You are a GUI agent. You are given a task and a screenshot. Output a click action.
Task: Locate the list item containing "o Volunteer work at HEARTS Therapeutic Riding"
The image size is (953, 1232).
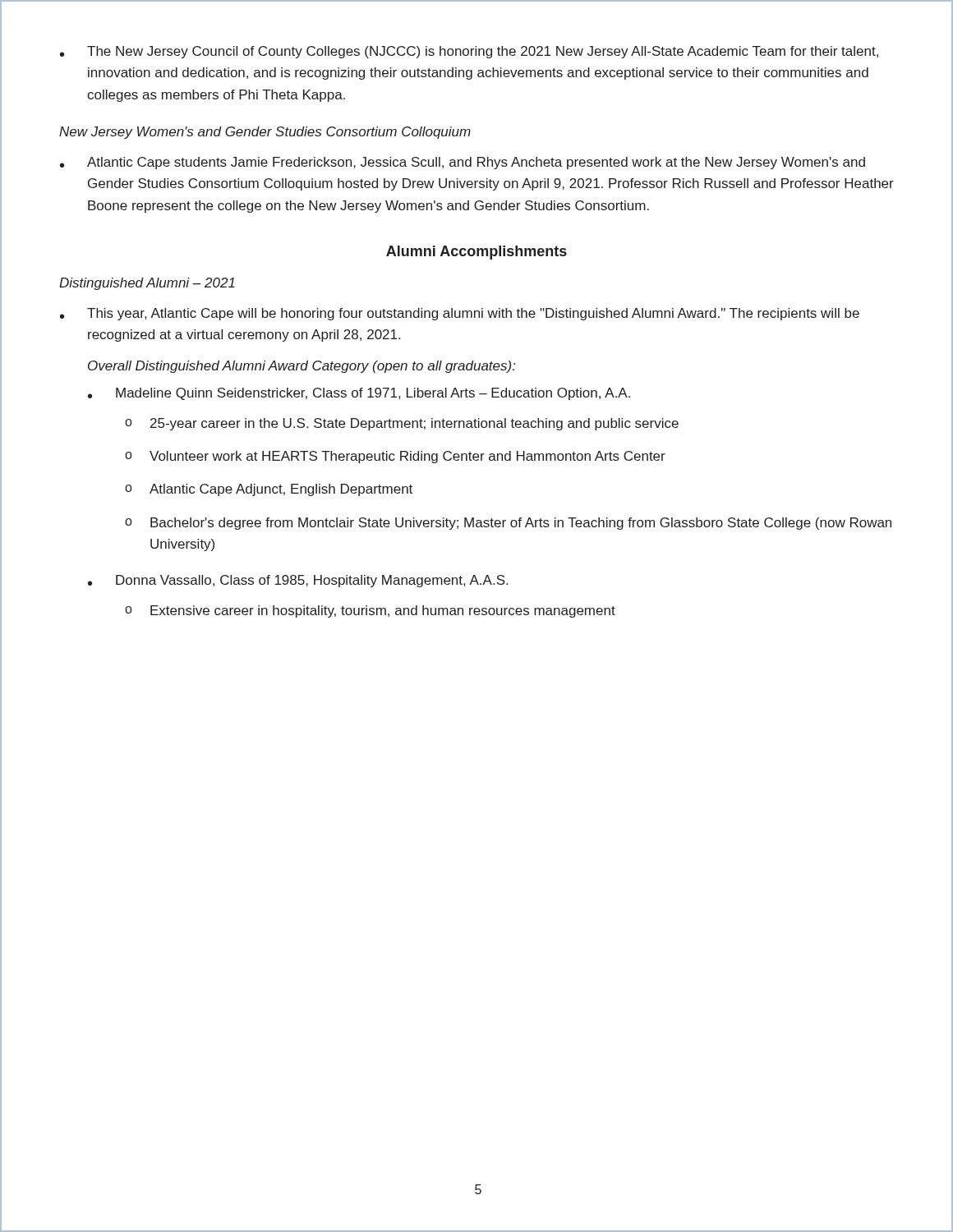(509, 457)
